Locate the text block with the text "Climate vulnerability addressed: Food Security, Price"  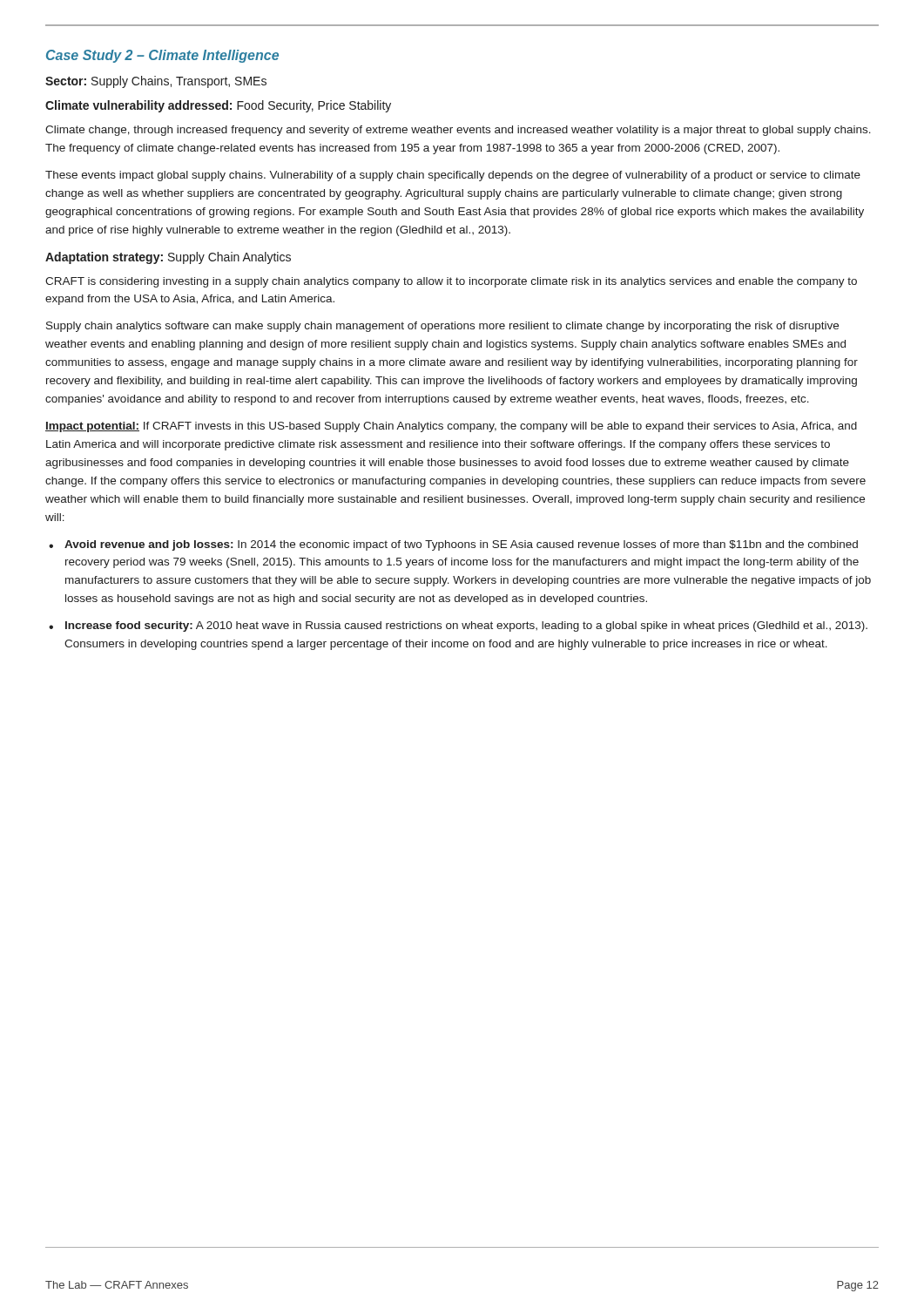pyautogui.click(x=218, y=105)
